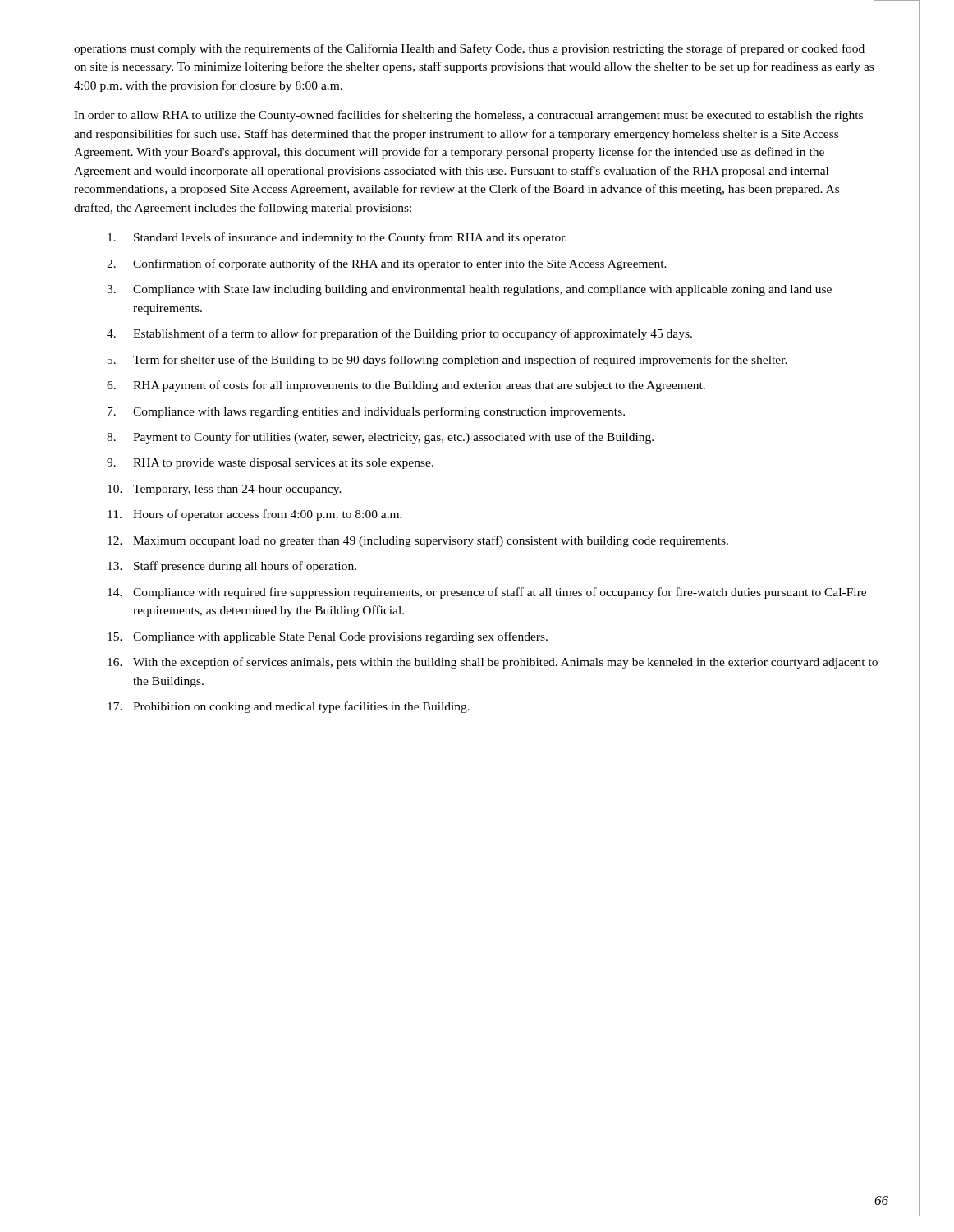Point to the passage starting "14. Compliance with required fire suppression requirements, or"
Screen dimensions: 1232x954
pyautogui.click(x=493, y=601)
